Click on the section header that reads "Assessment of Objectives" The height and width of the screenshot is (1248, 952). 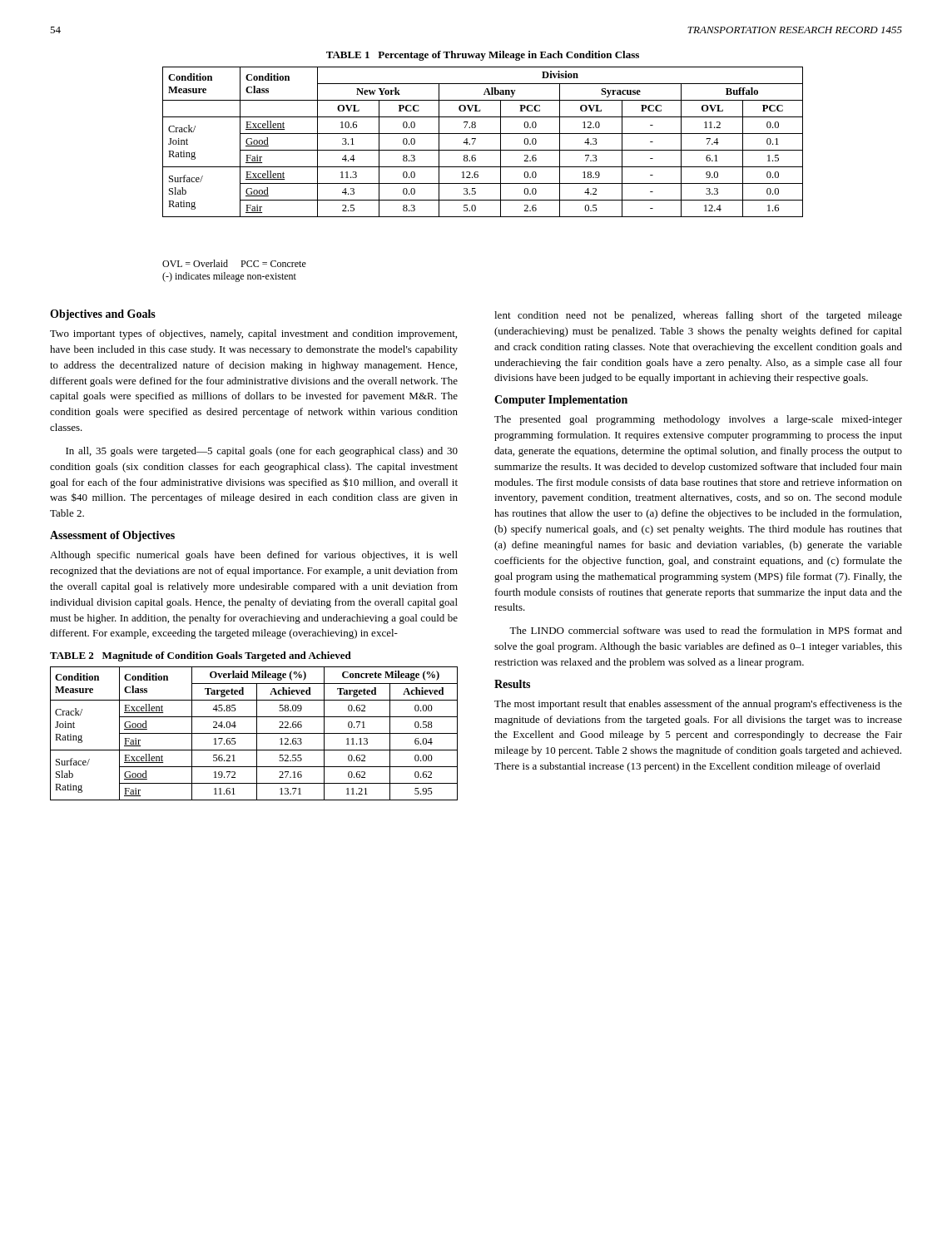point(112,536)
